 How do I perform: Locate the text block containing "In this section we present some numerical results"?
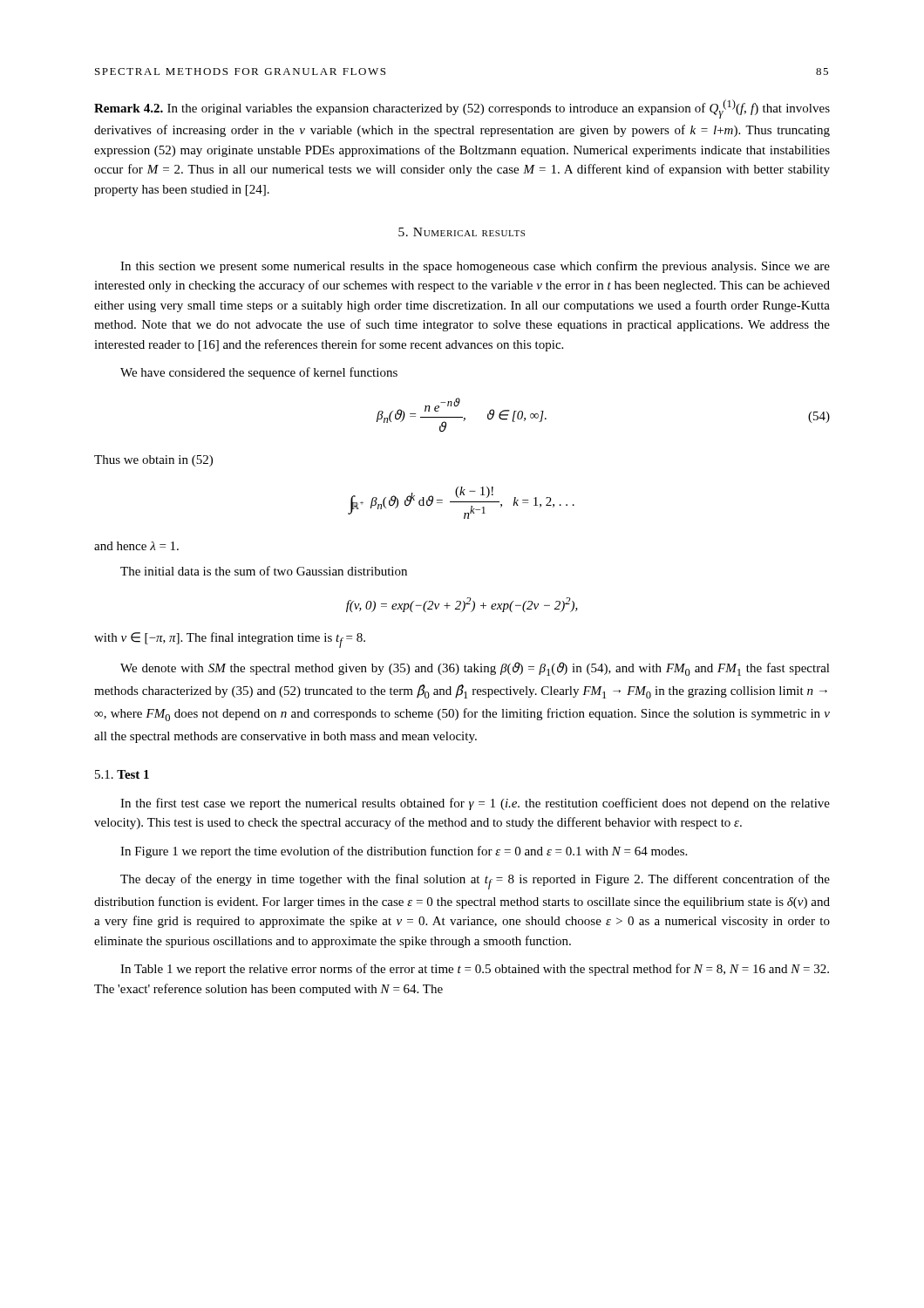[462, 305]
